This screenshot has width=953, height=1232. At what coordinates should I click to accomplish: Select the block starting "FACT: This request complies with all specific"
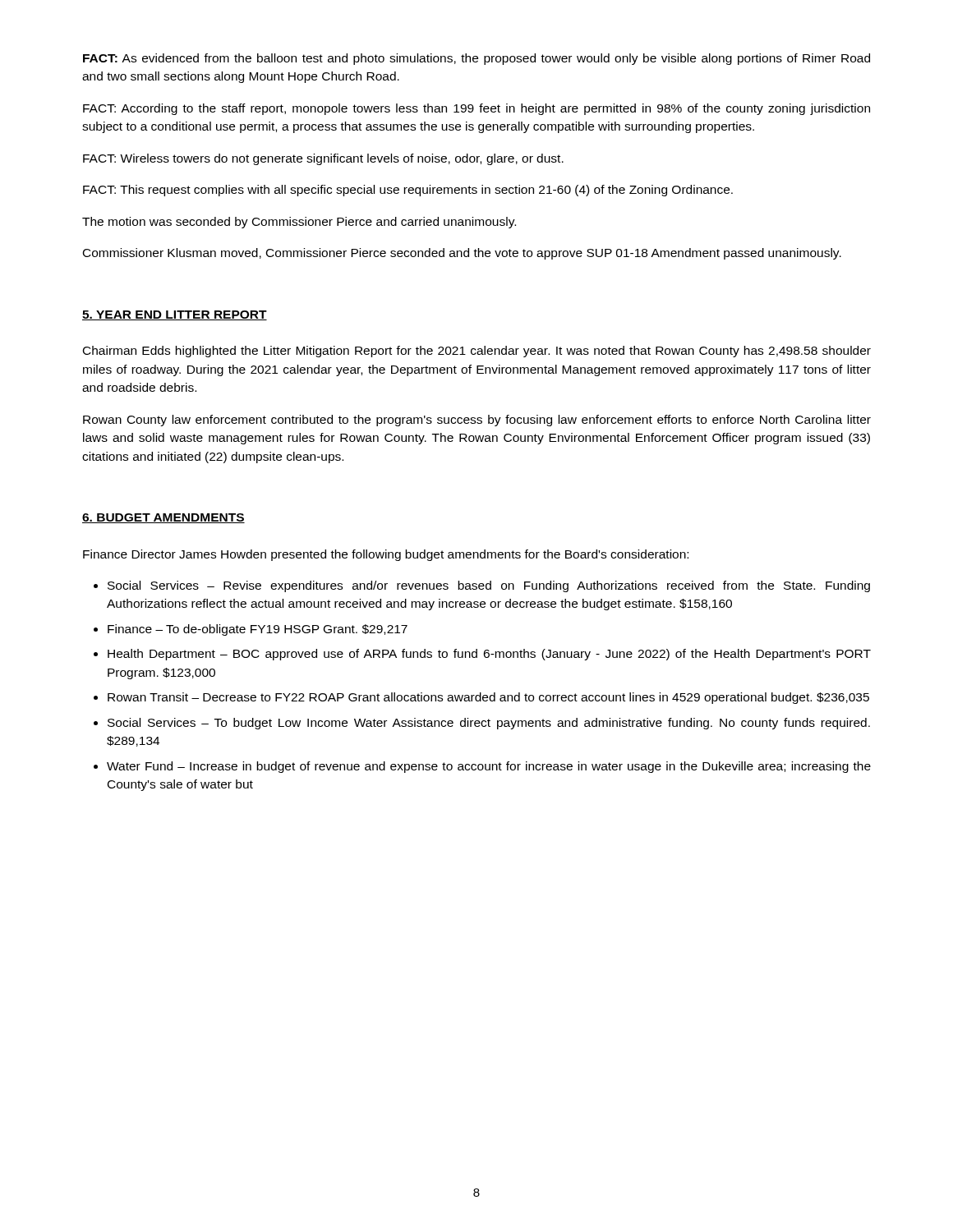pos(408,190)
